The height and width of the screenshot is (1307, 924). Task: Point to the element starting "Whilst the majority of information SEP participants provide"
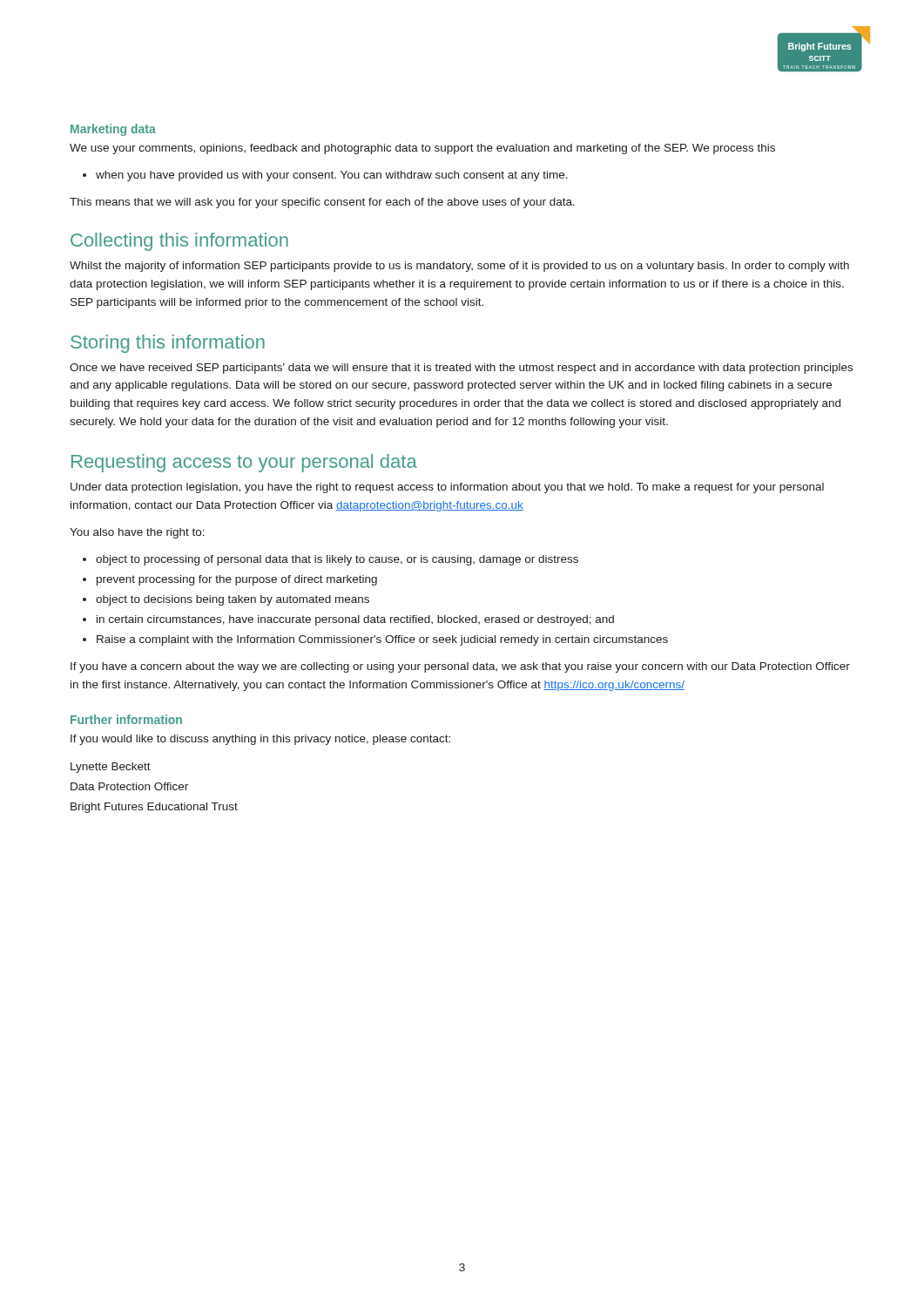462,284
